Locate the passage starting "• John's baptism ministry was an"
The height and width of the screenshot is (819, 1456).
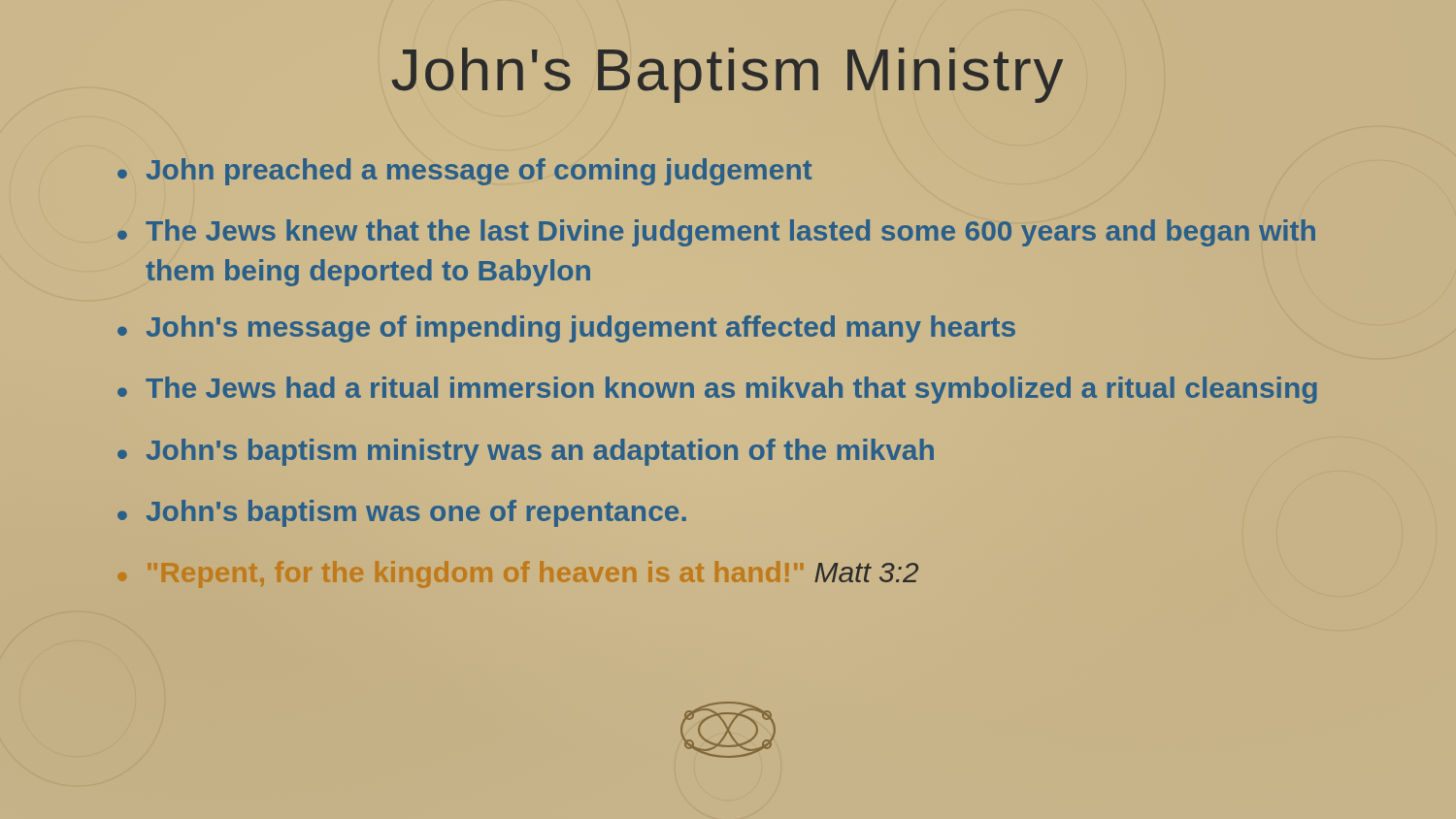pyautogui.click(x=747, y=452)
